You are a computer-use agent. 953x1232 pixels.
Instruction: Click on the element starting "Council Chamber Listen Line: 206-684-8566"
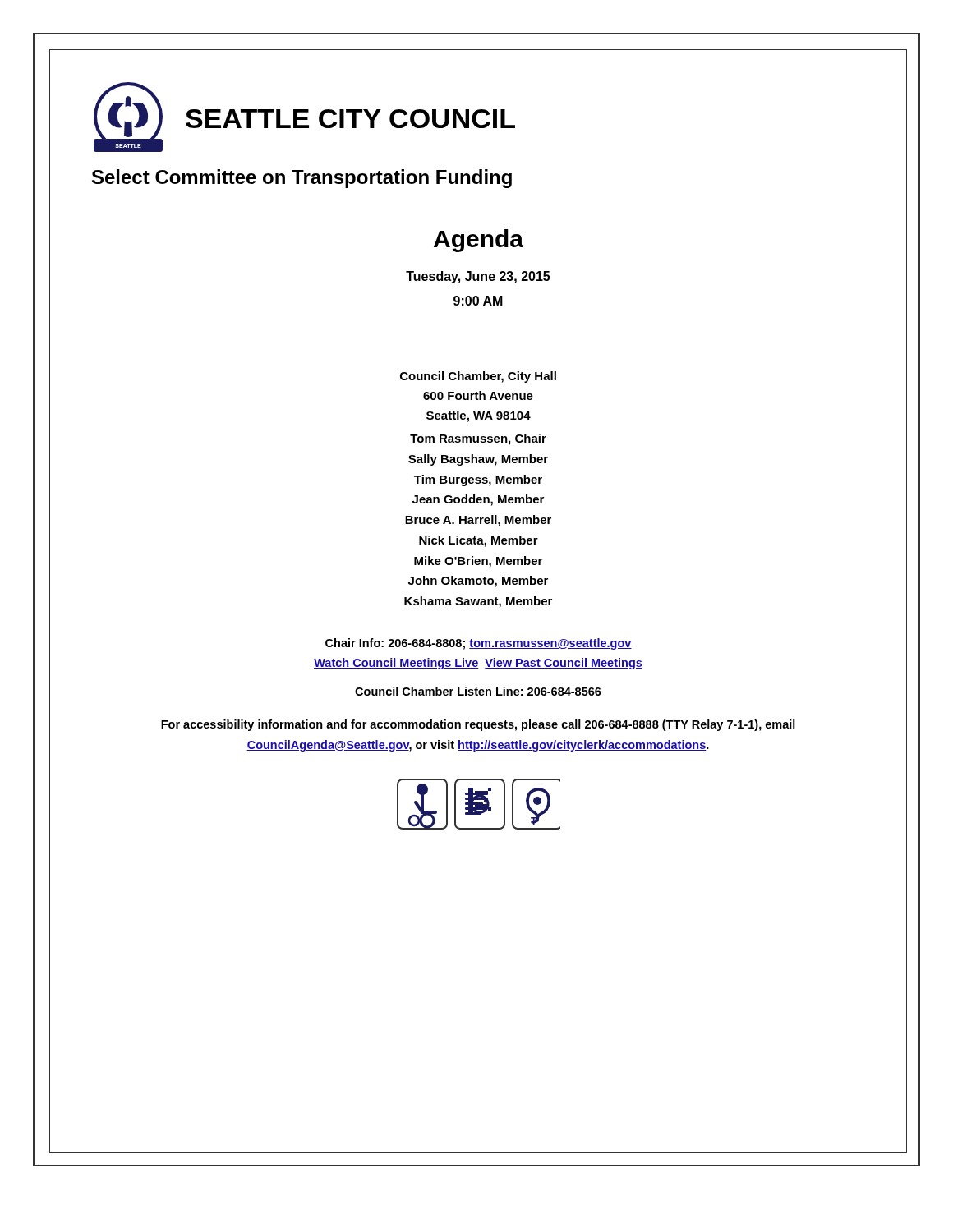478,692
